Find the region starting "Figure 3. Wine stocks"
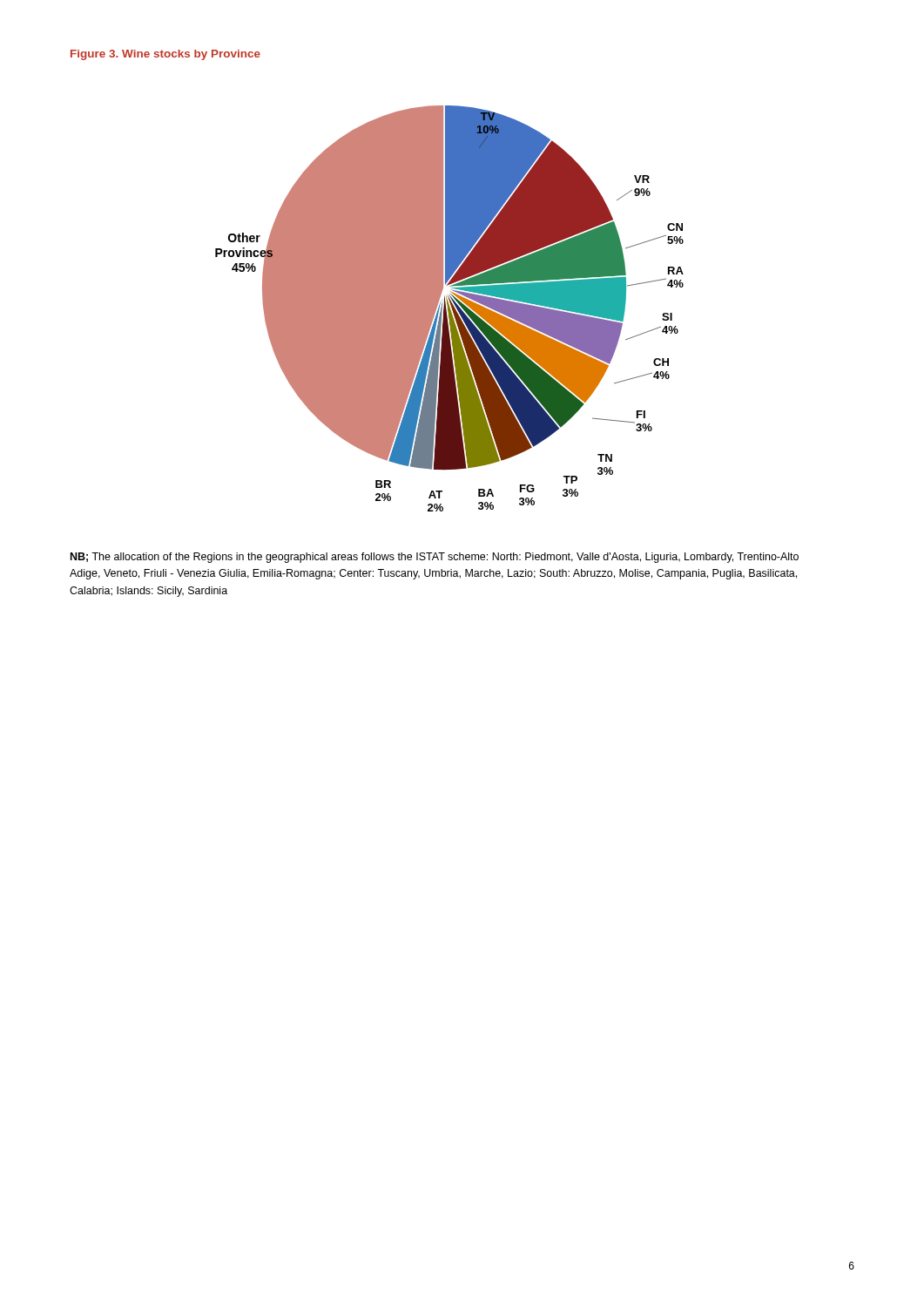The image size is (924, 1307). click(x=165, y=54)
